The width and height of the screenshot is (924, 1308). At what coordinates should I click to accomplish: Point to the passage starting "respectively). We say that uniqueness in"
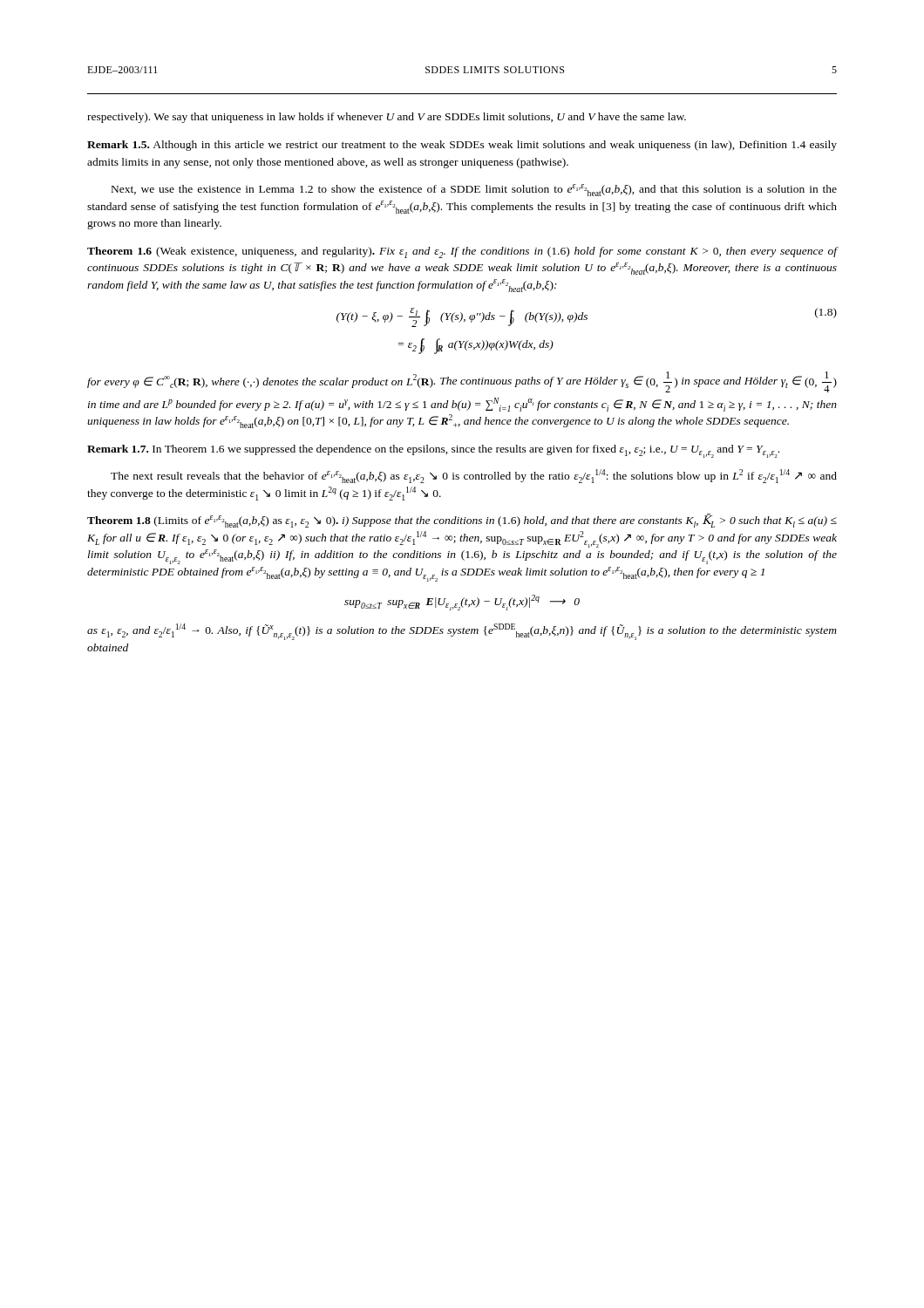click(x=462, y=117)
